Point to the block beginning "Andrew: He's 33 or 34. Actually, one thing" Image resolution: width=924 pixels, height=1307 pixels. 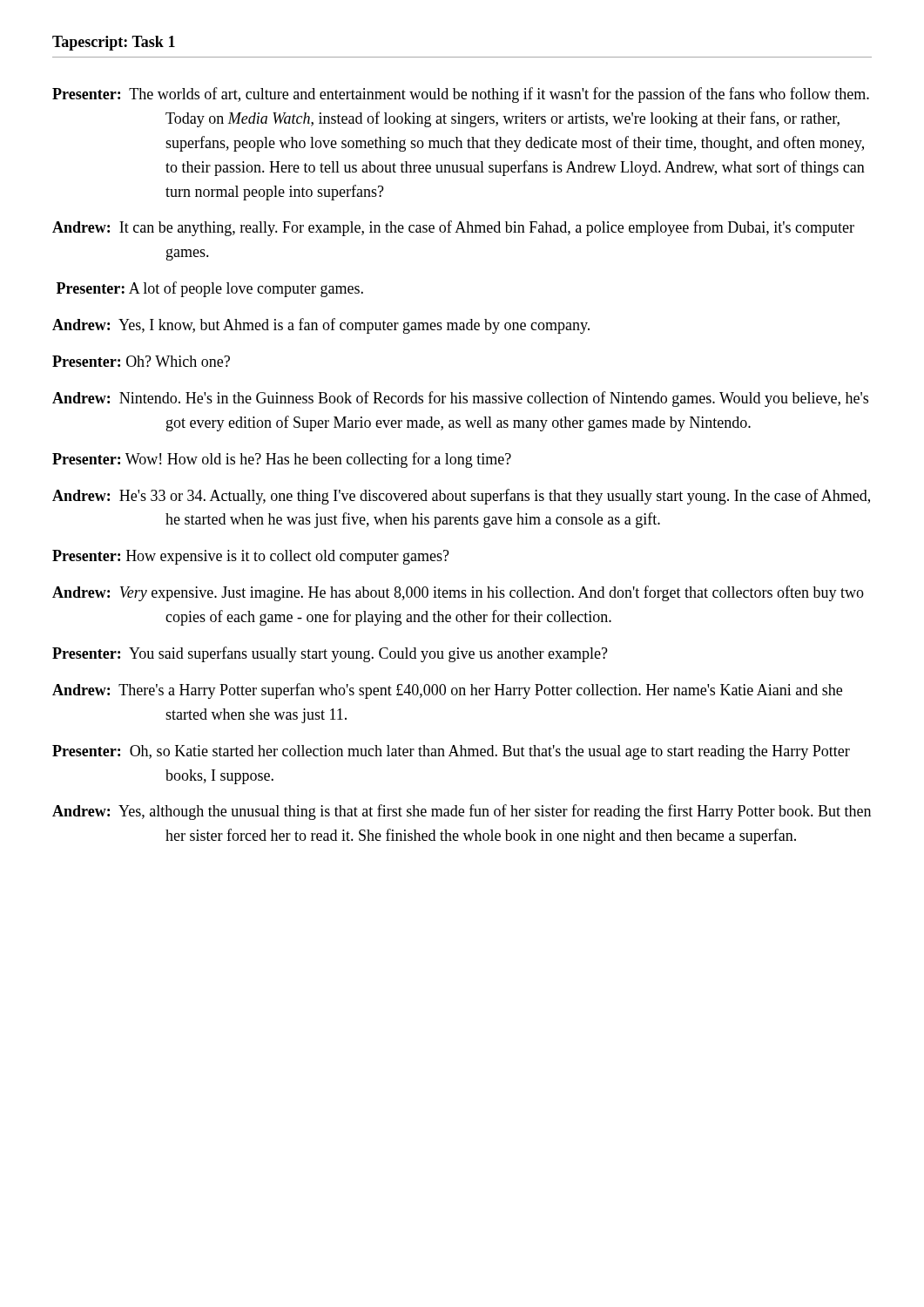coord(462,508)
